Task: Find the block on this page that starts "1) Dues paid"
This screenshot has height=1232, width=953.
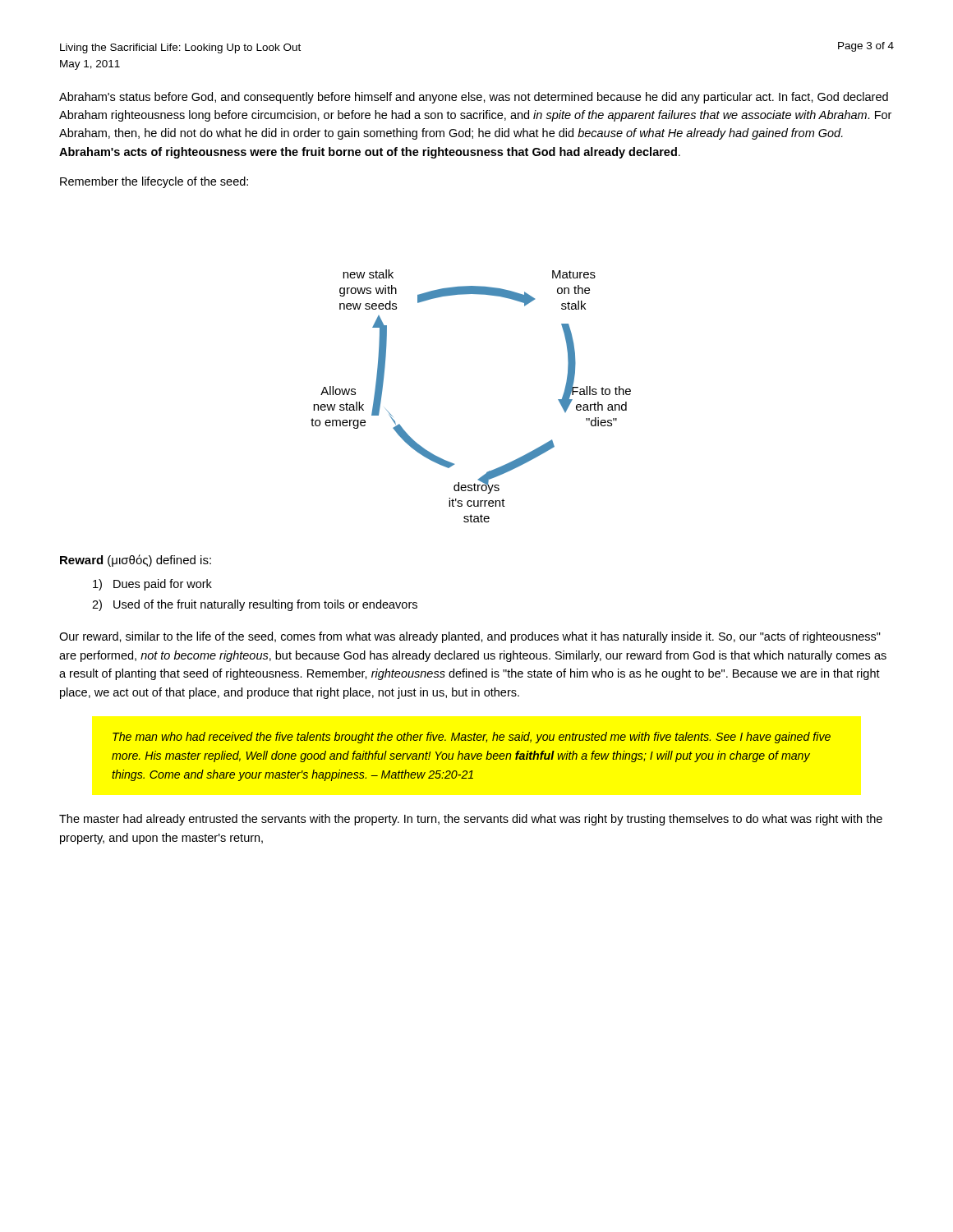Action: coord(152,584)
